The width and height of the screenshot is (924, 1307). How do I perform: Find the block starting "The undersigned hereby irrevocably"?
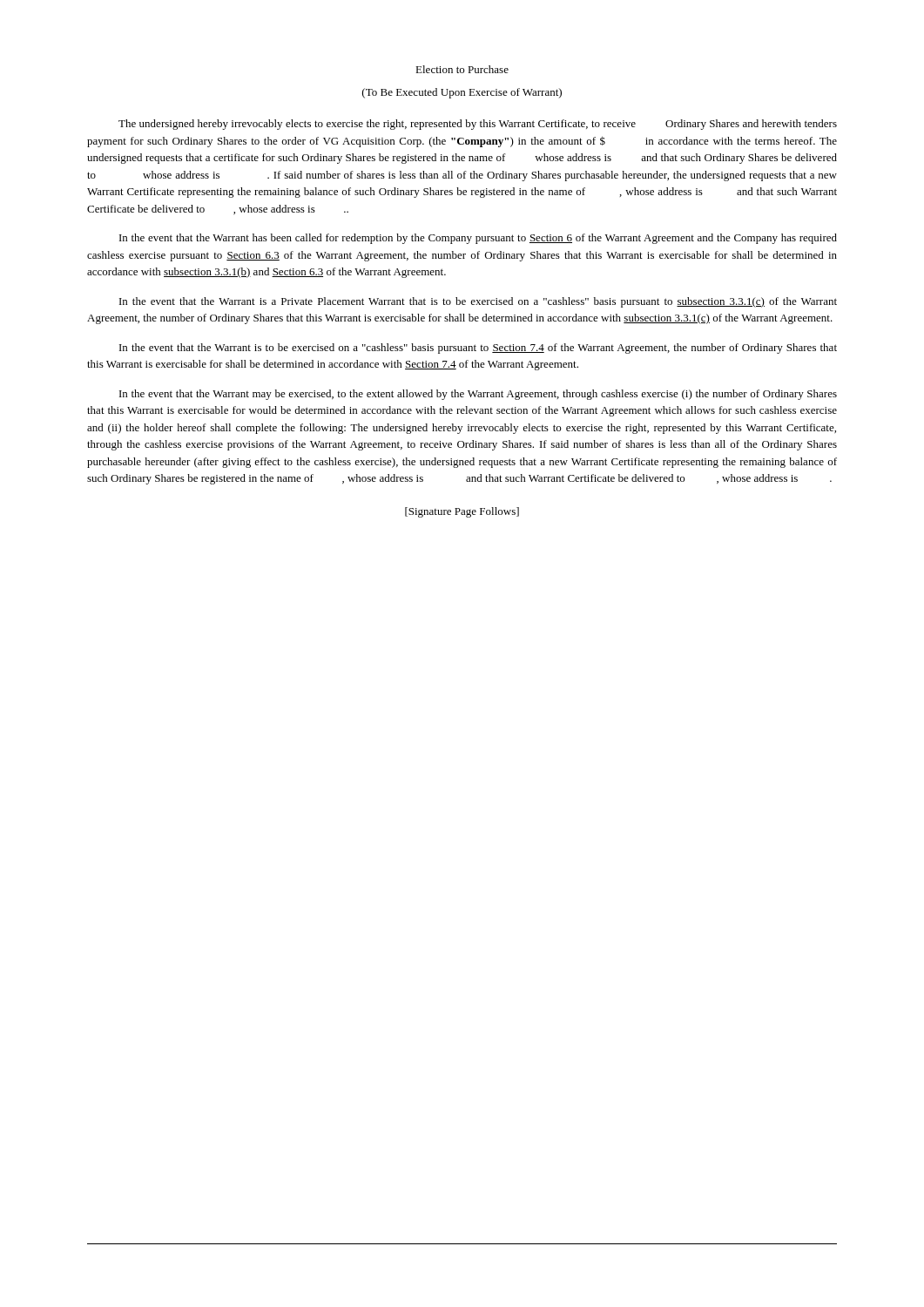pyautogui.click(x=462, y=166)
